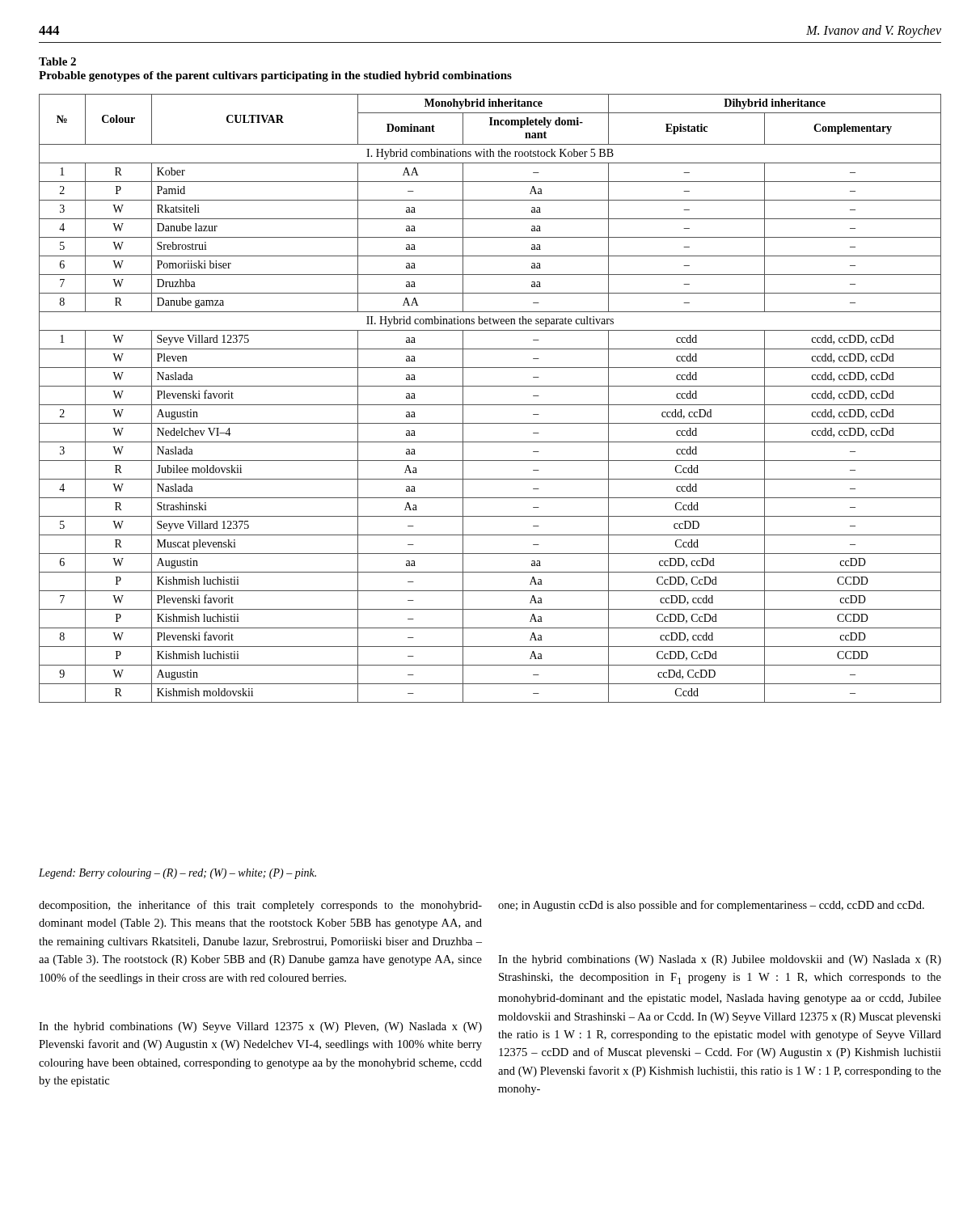Click the caption that begins "Table 2 Probable genotypes of"
Screen dimensions: 1213x980
275,69
